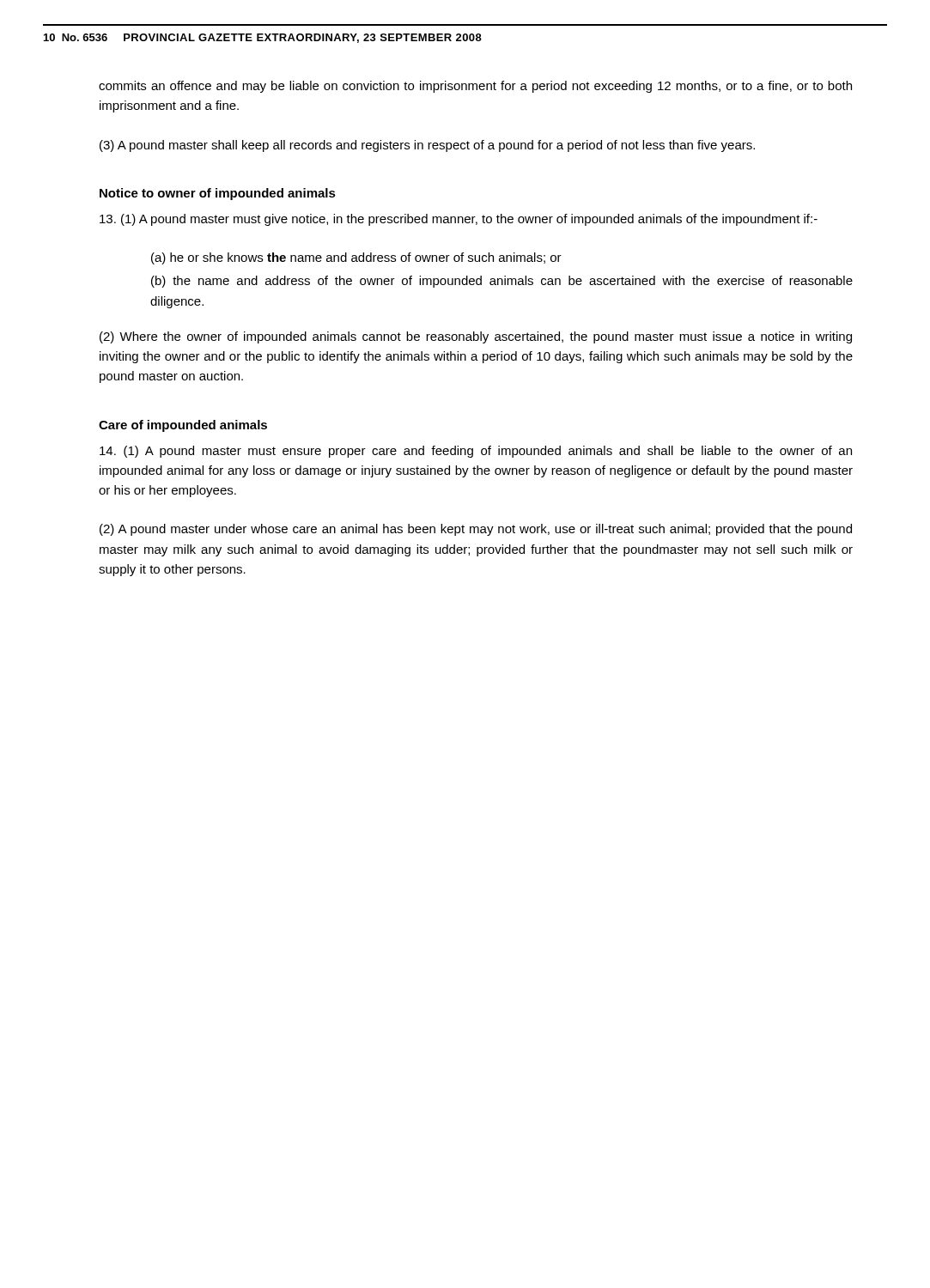Point to the passage starting "(3) A pound master shall"

coord(427,144)
